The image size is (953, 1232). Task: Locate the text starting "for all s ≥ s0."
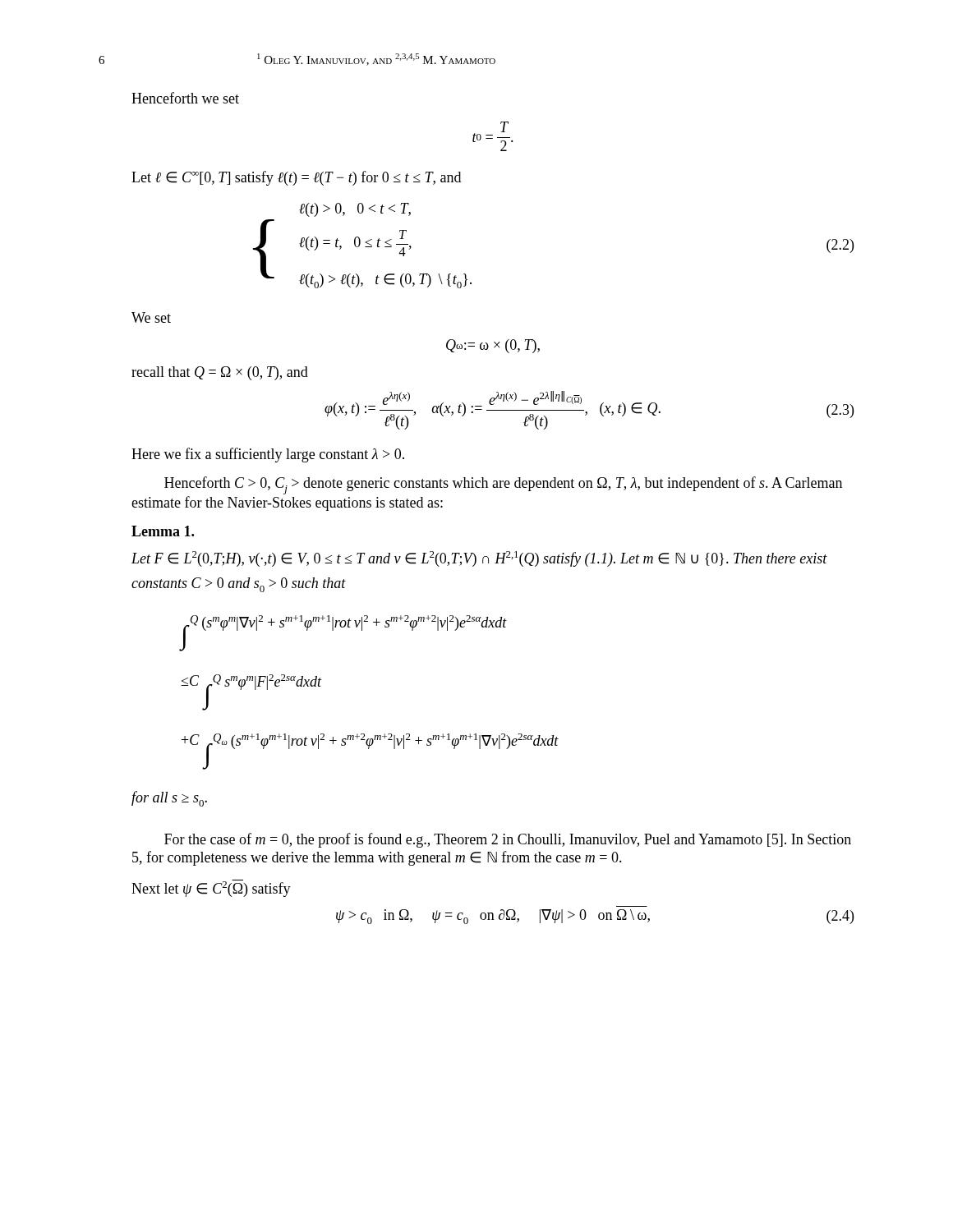[x=170, y=799]
